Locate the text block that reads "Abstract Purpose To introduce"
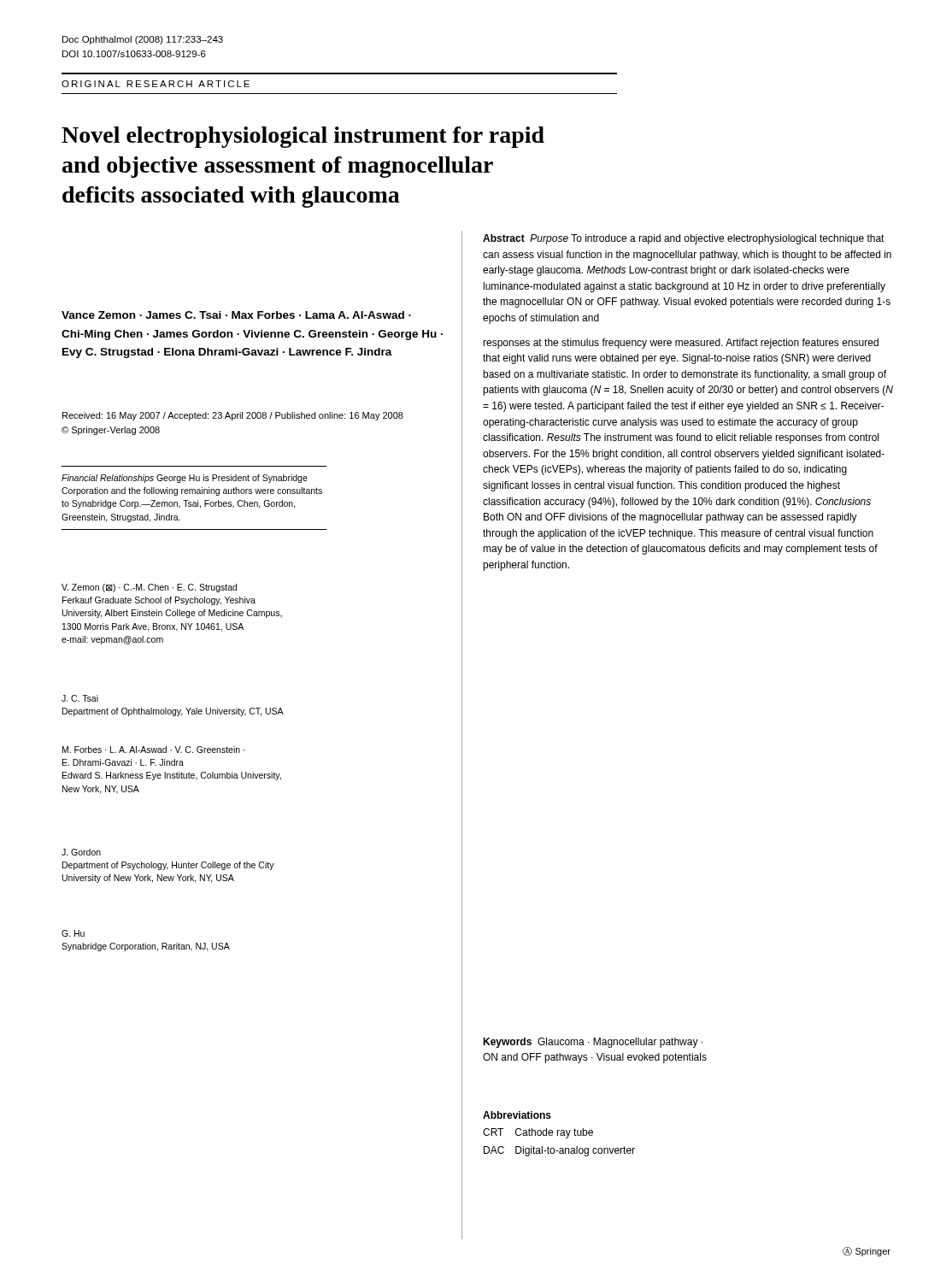Screen dimensions: 1282x952 pos(688,402)
